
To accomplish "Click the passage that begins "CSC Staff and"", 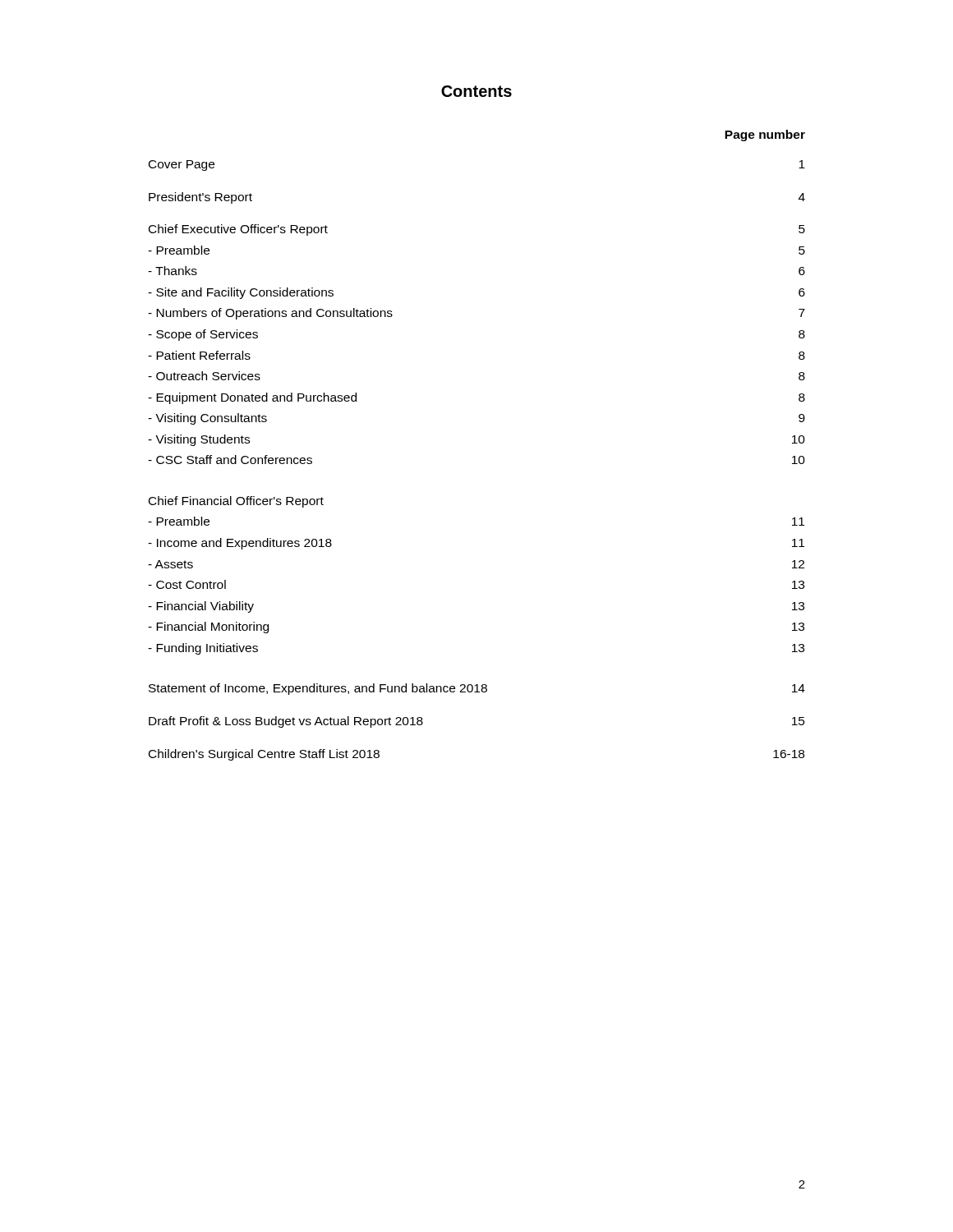I will [x=234, y=459].
